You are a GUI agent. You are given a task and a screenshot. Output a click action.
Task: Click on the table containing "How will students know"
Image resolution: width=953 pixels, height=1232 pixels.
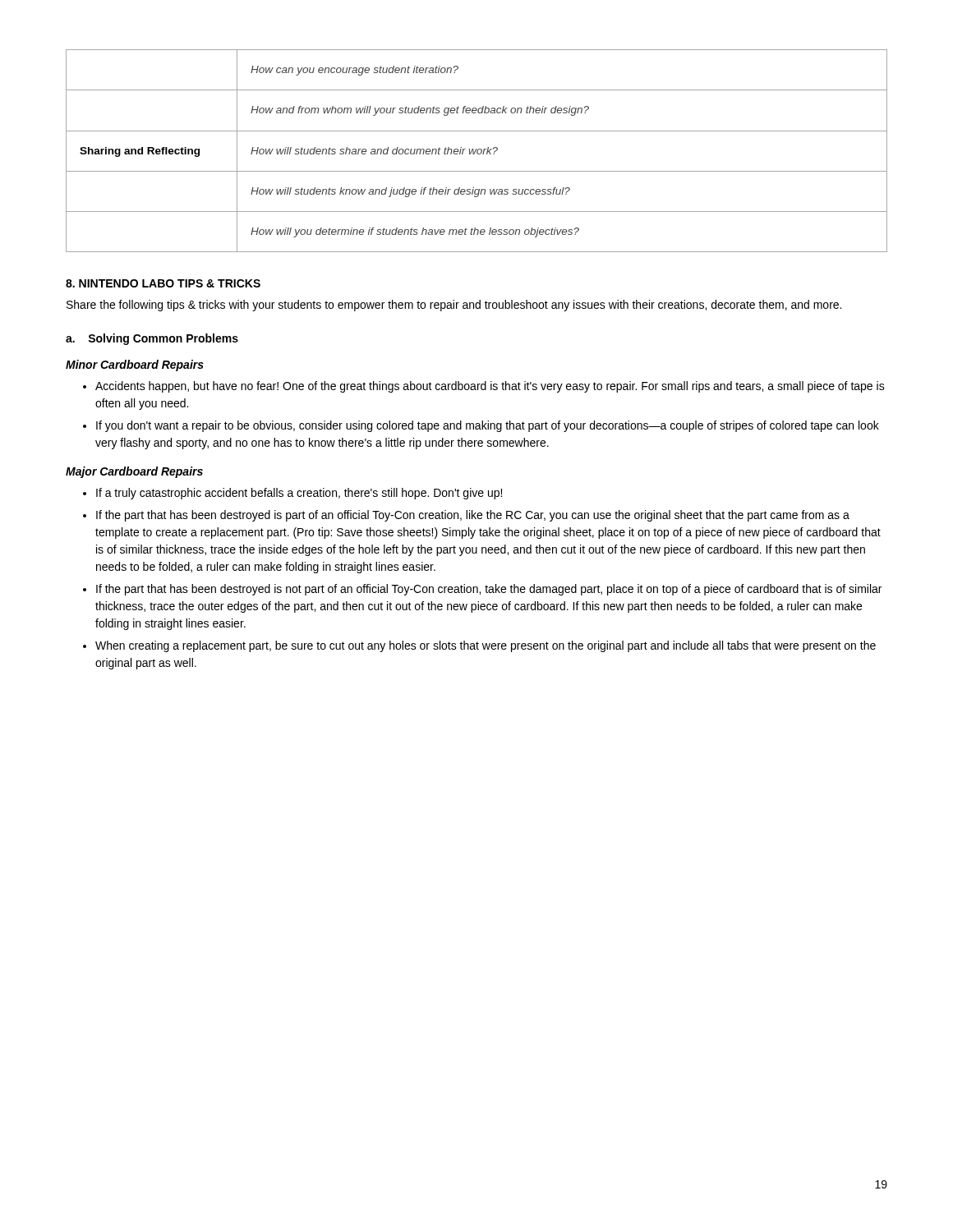pyautogui.click(x=476, y=151)
